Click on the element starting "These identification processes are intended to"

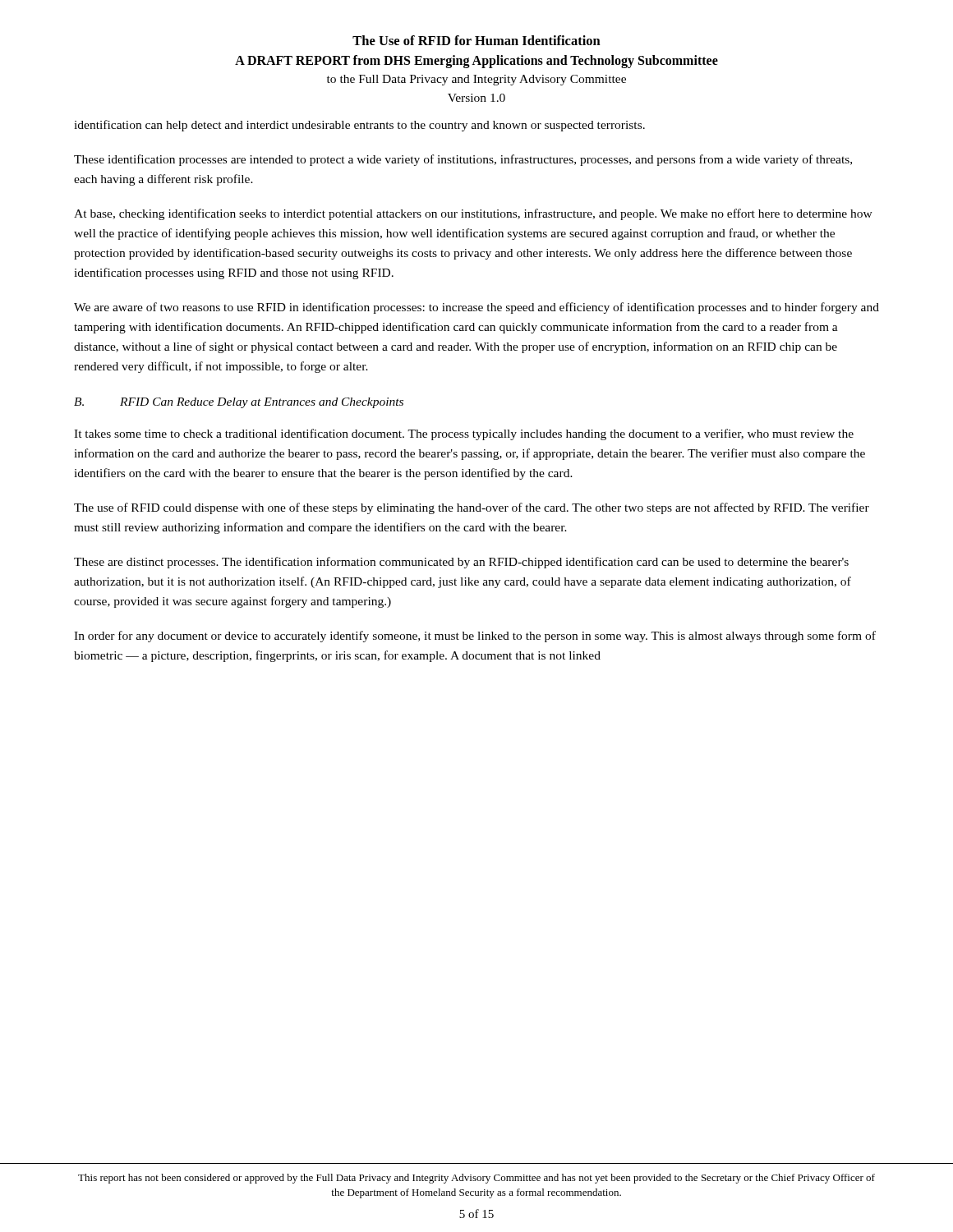point(463,169)
